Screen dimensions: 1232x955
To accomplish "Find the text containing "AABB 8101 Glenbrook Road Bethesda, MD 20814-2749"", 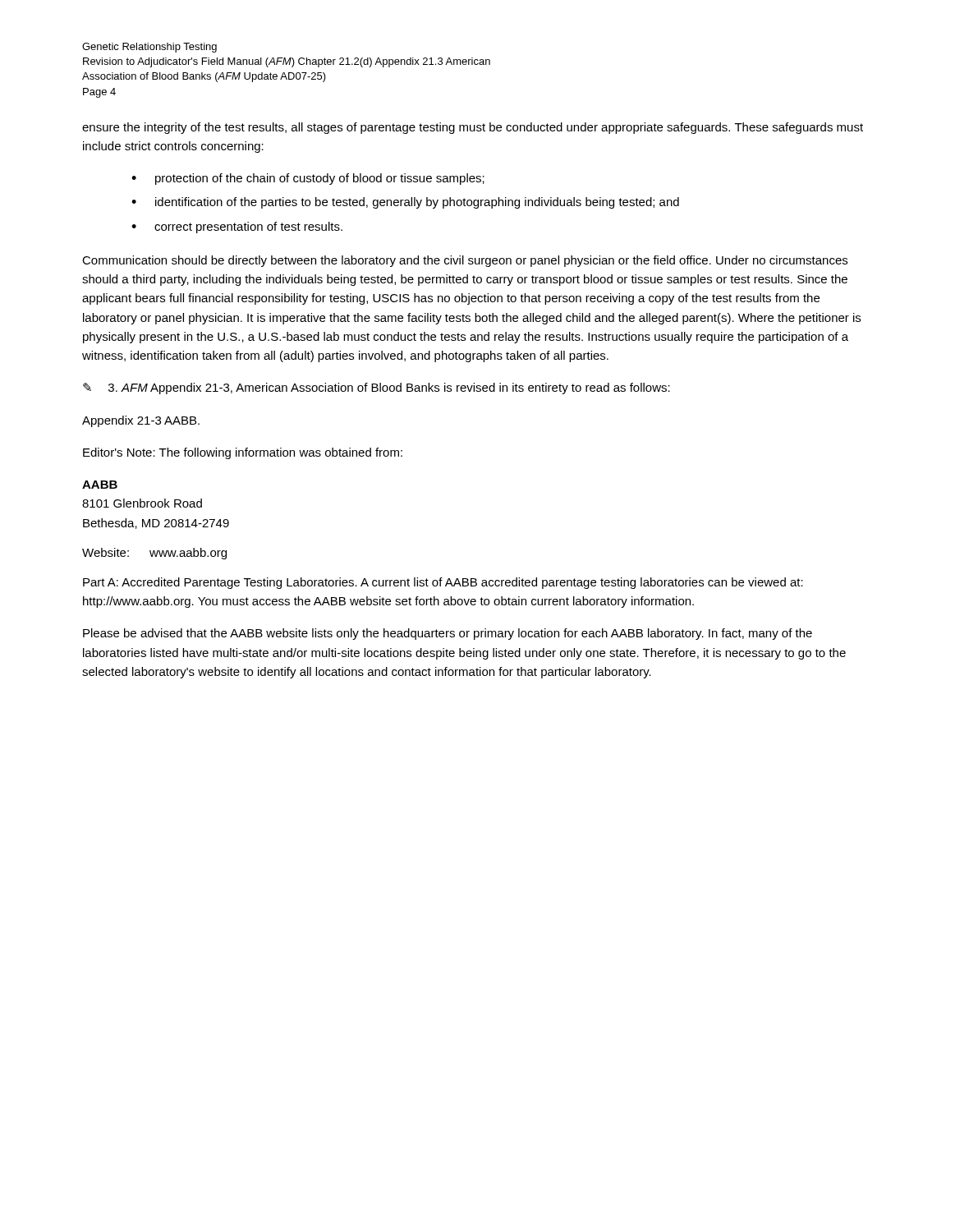I will point(156,503).
